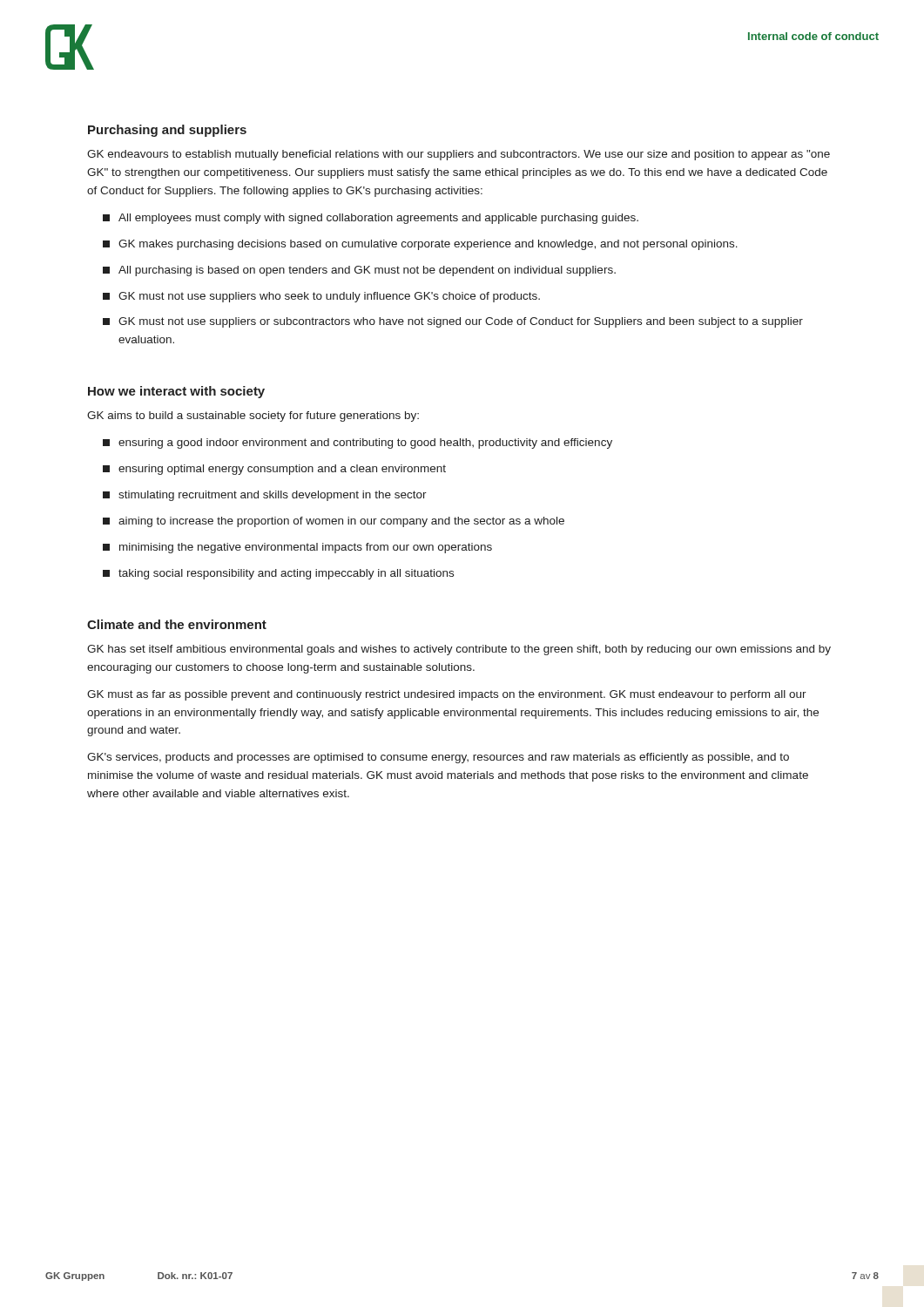Locate the element starting "taking social responsibility and acting impeccably in all"
The height and width of the screenshot is (1307, 924).
[278, 574]
